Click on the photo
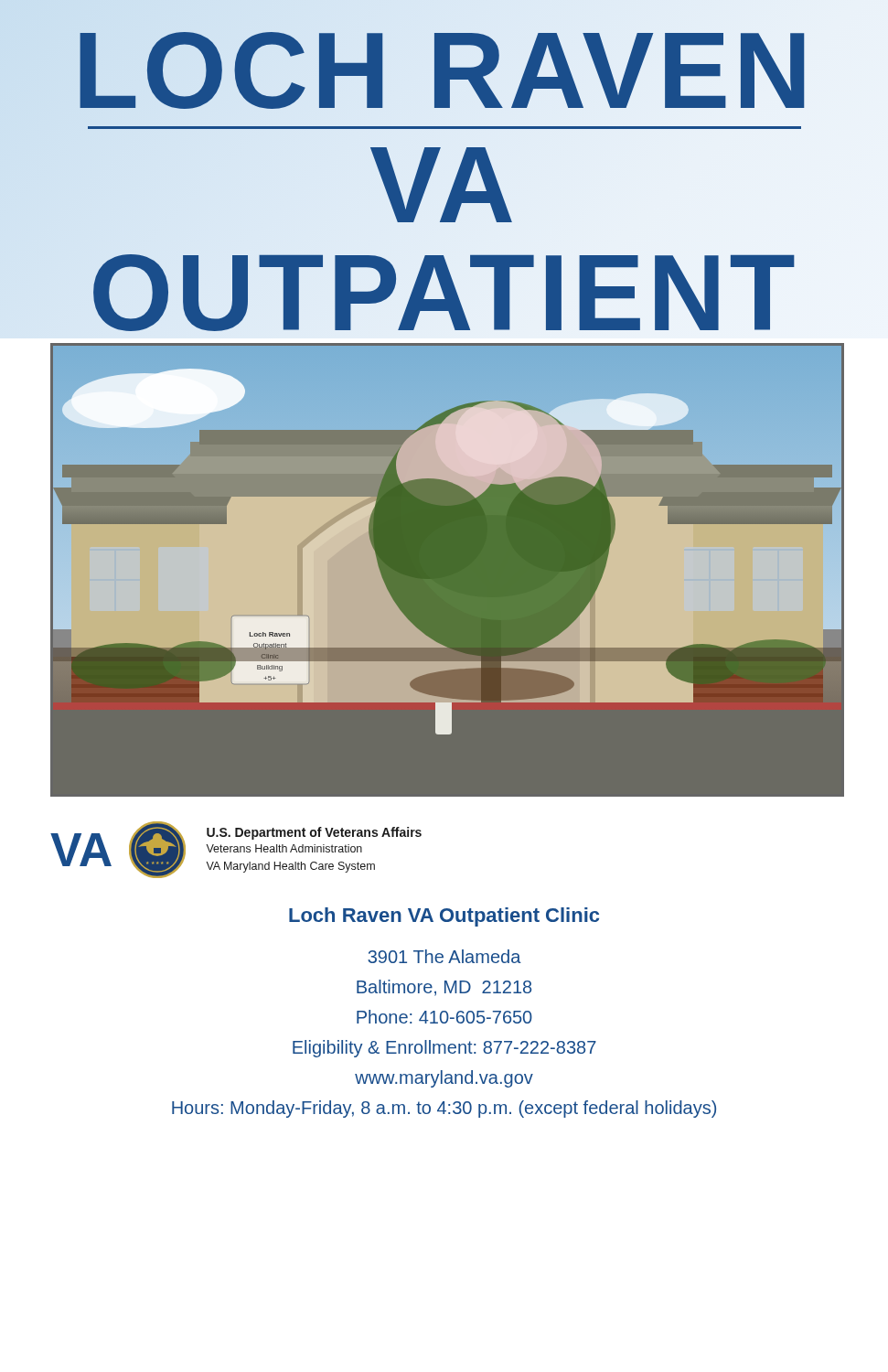 (x=447, y=570)
